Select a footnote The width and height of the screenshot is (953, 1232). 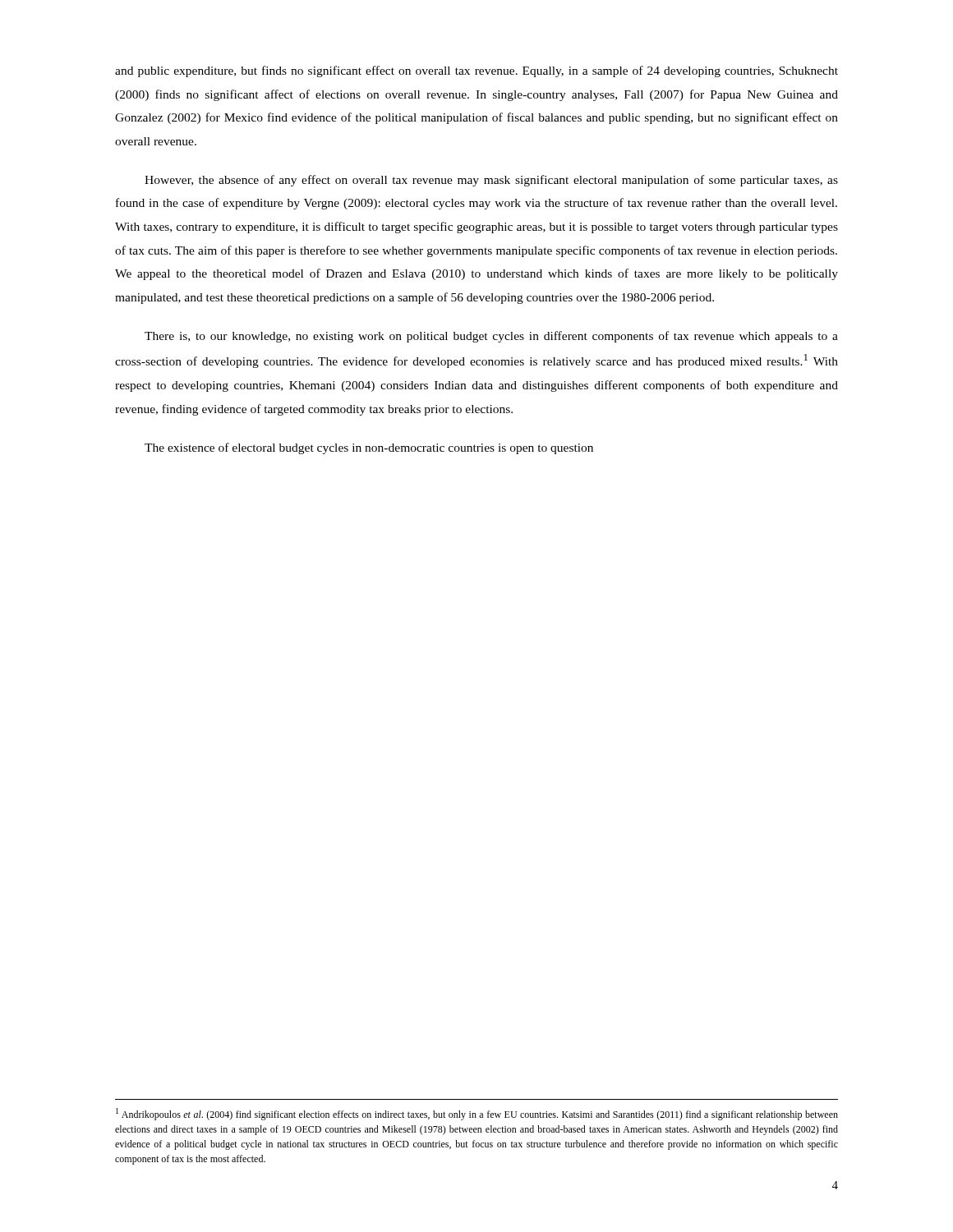click(476, 1135)
